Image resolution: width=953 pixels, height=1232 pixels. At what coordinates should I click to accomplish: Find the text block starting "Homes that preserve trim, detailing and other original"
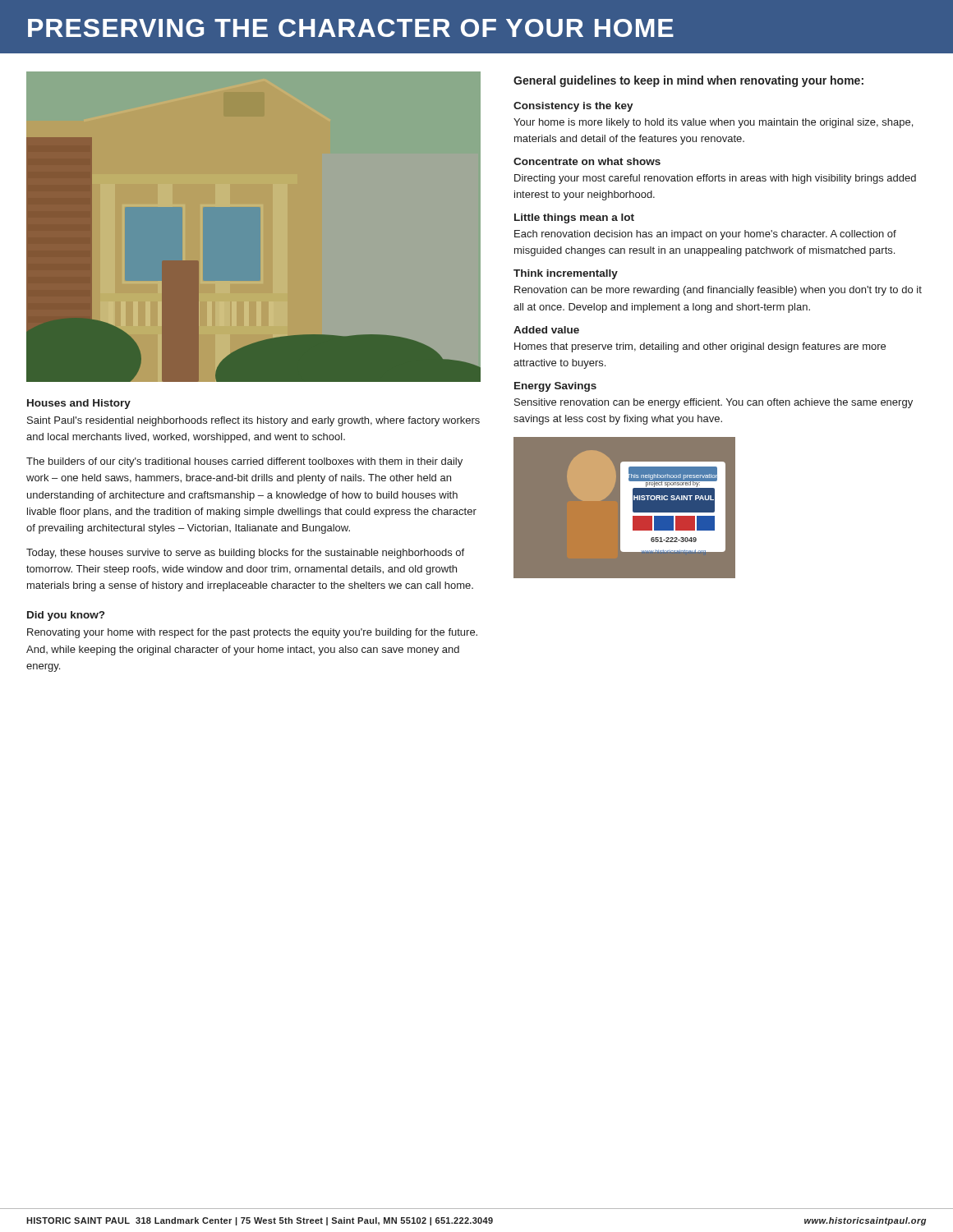pyautogui.click(x=700, y=354)
